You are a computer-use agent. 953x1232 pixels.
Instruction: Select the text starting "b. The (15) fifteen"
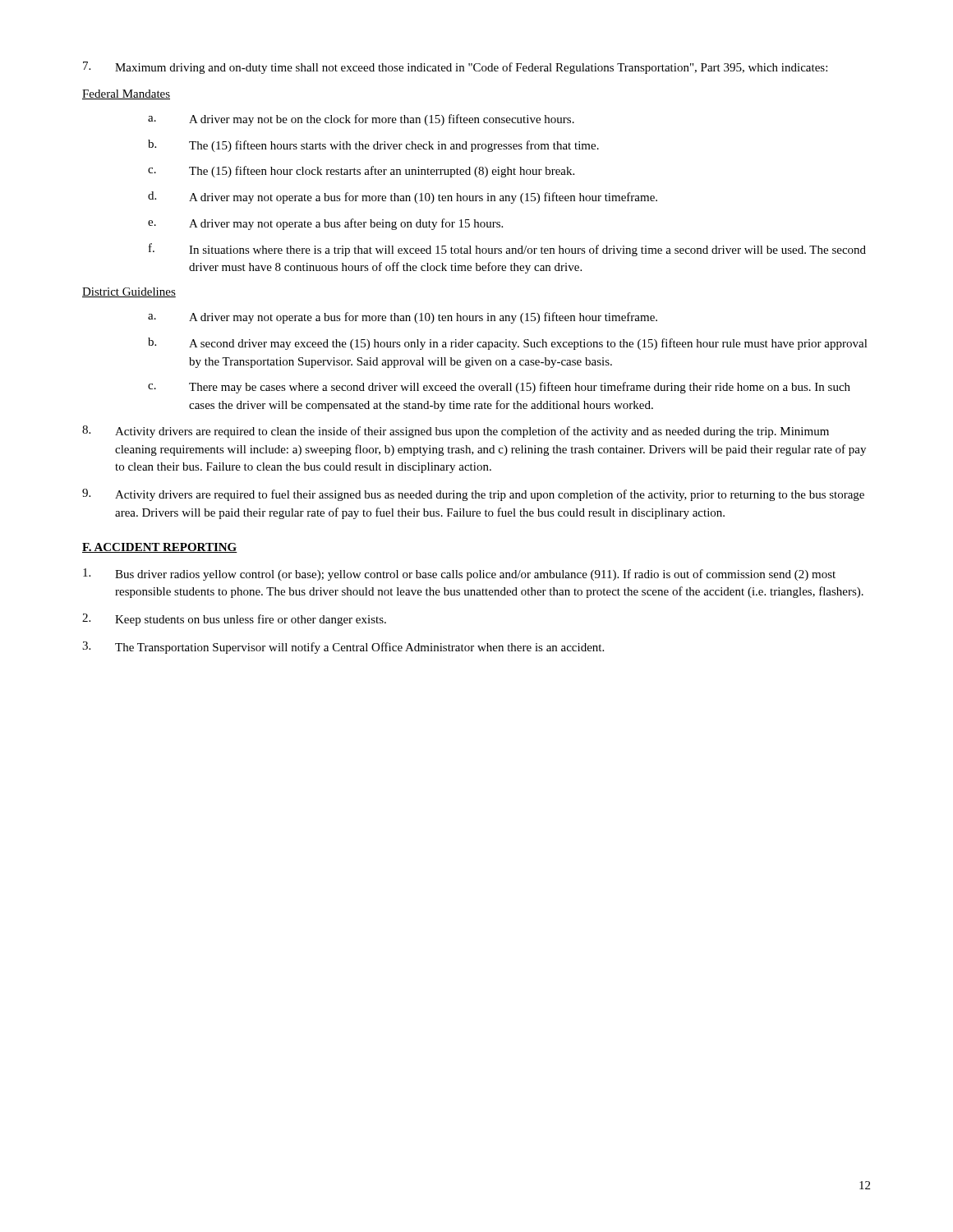click(x=509, y=146)
